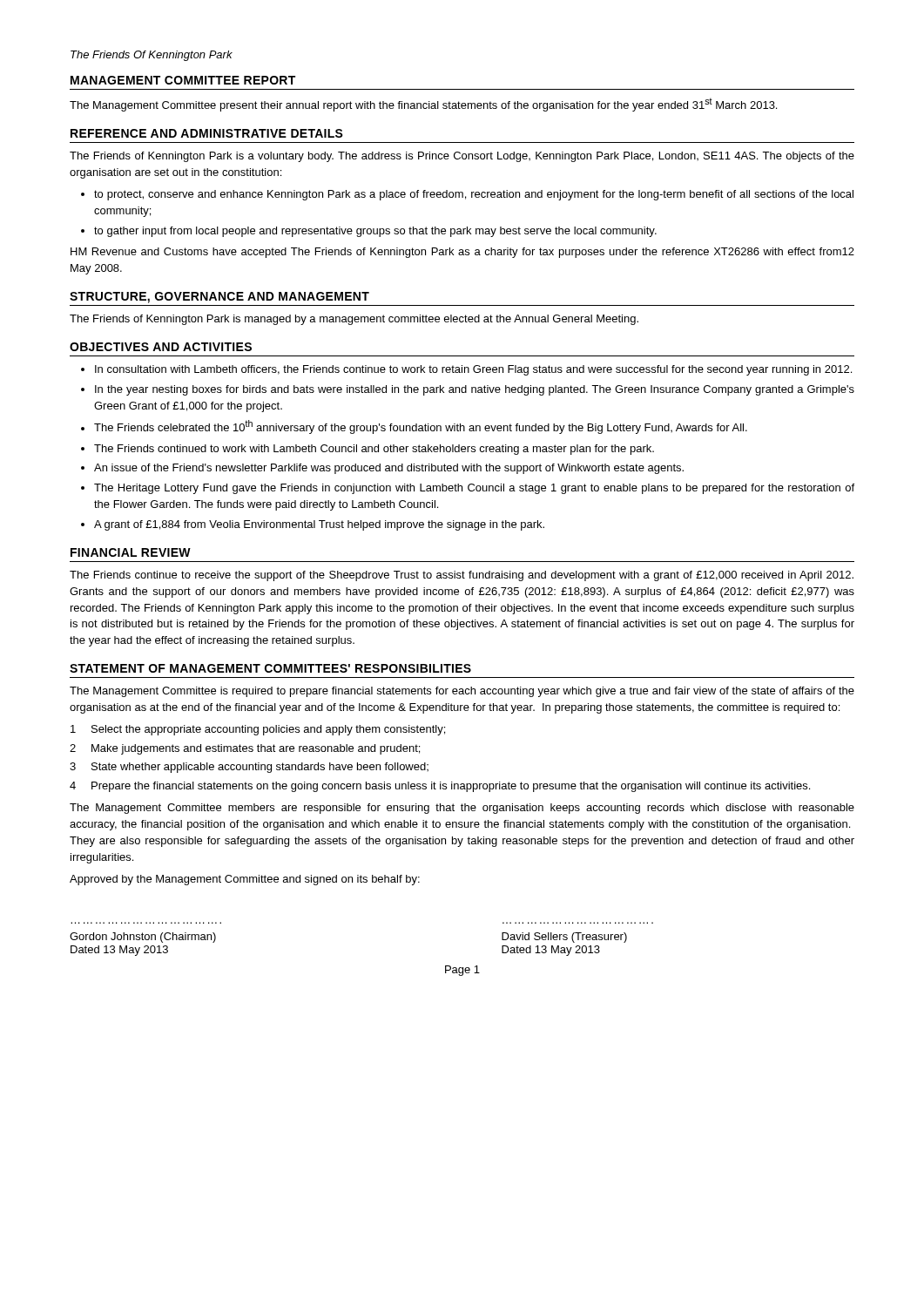Locate the list item that says "In the year nesting boxes for birds"

(474, 397)
